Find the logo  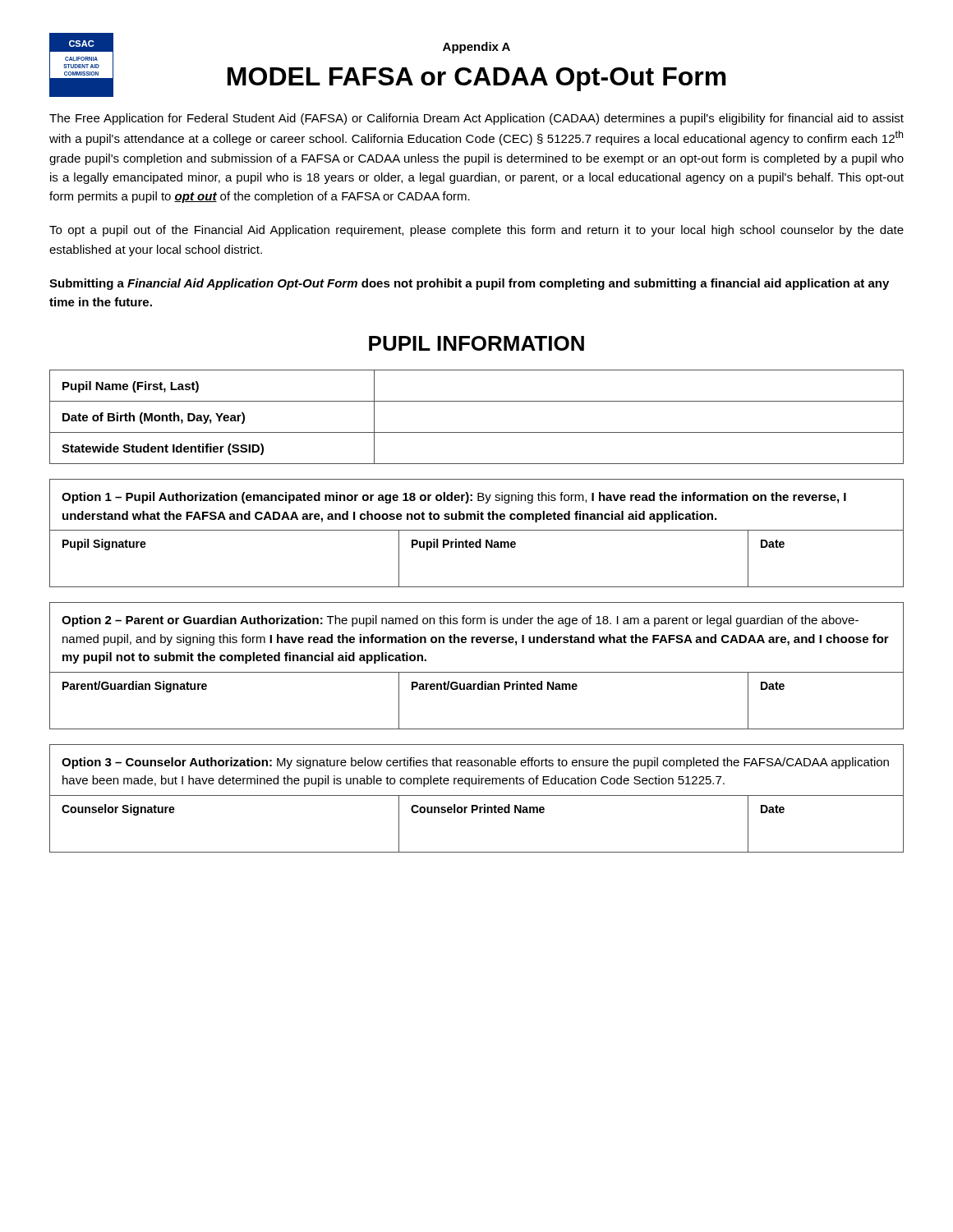(x=81, y=66)
